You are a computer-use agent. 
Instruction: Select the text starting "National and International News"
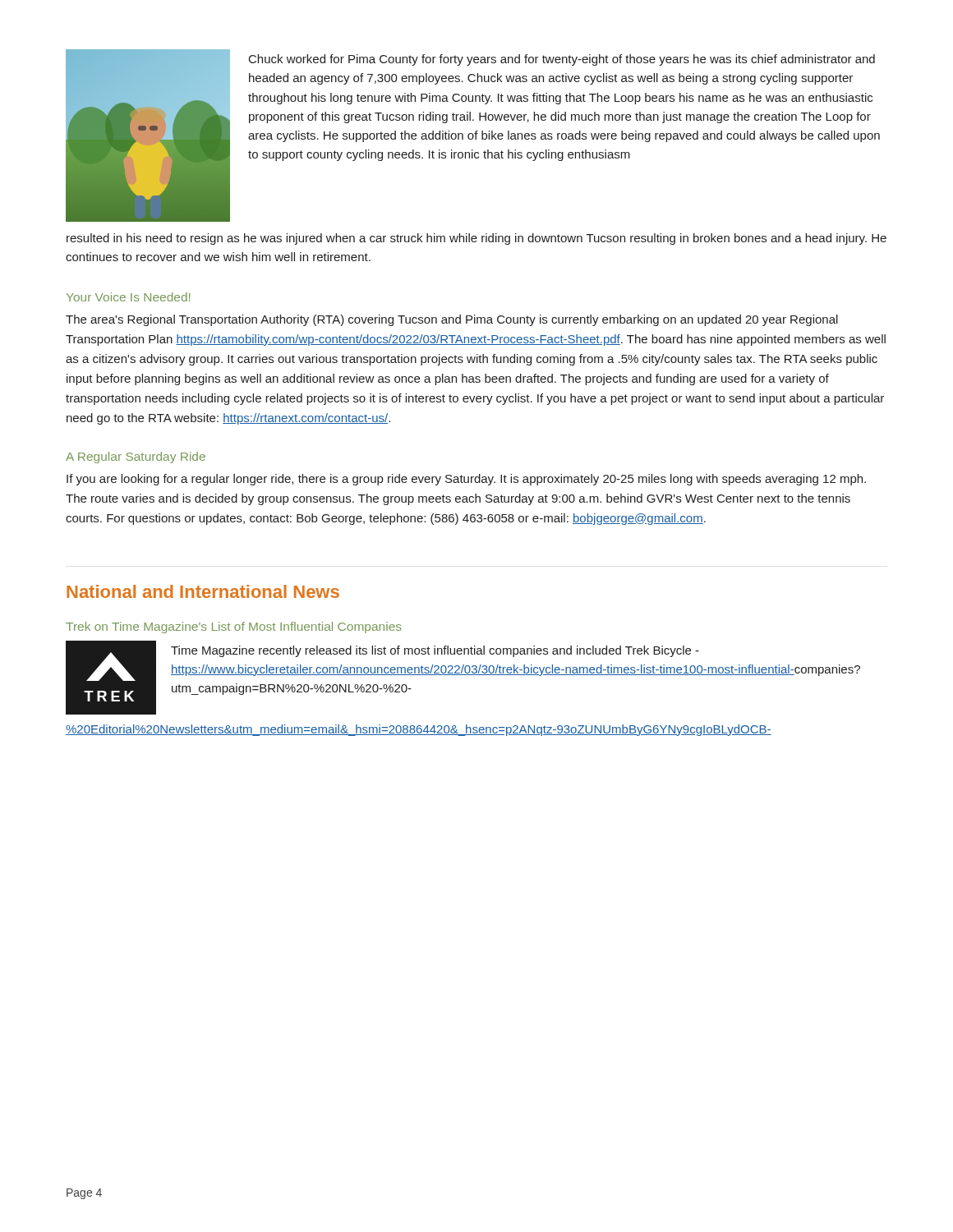coord(203,591)
